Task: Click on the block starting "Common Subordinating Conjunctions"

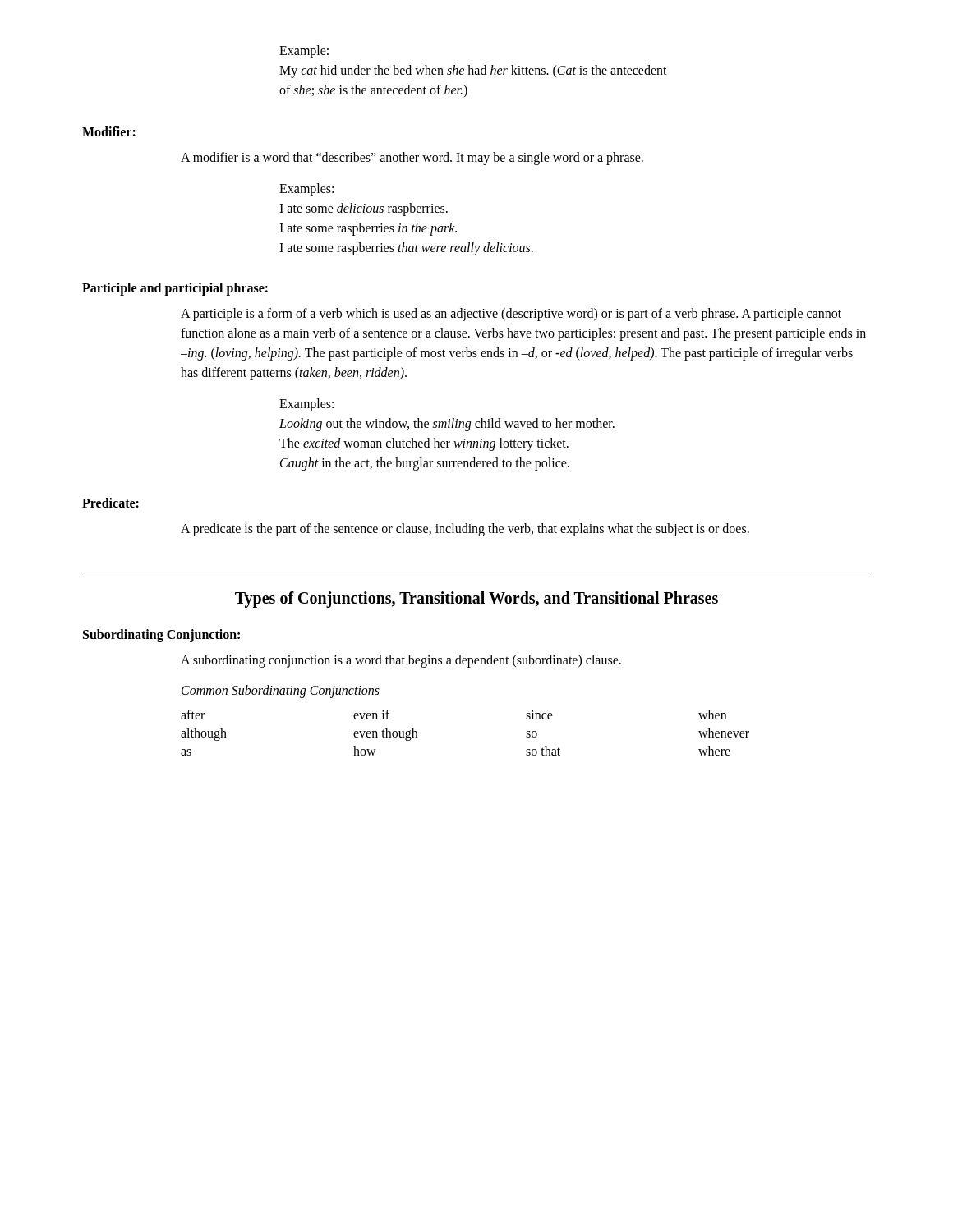Action: tap(280, 690)
